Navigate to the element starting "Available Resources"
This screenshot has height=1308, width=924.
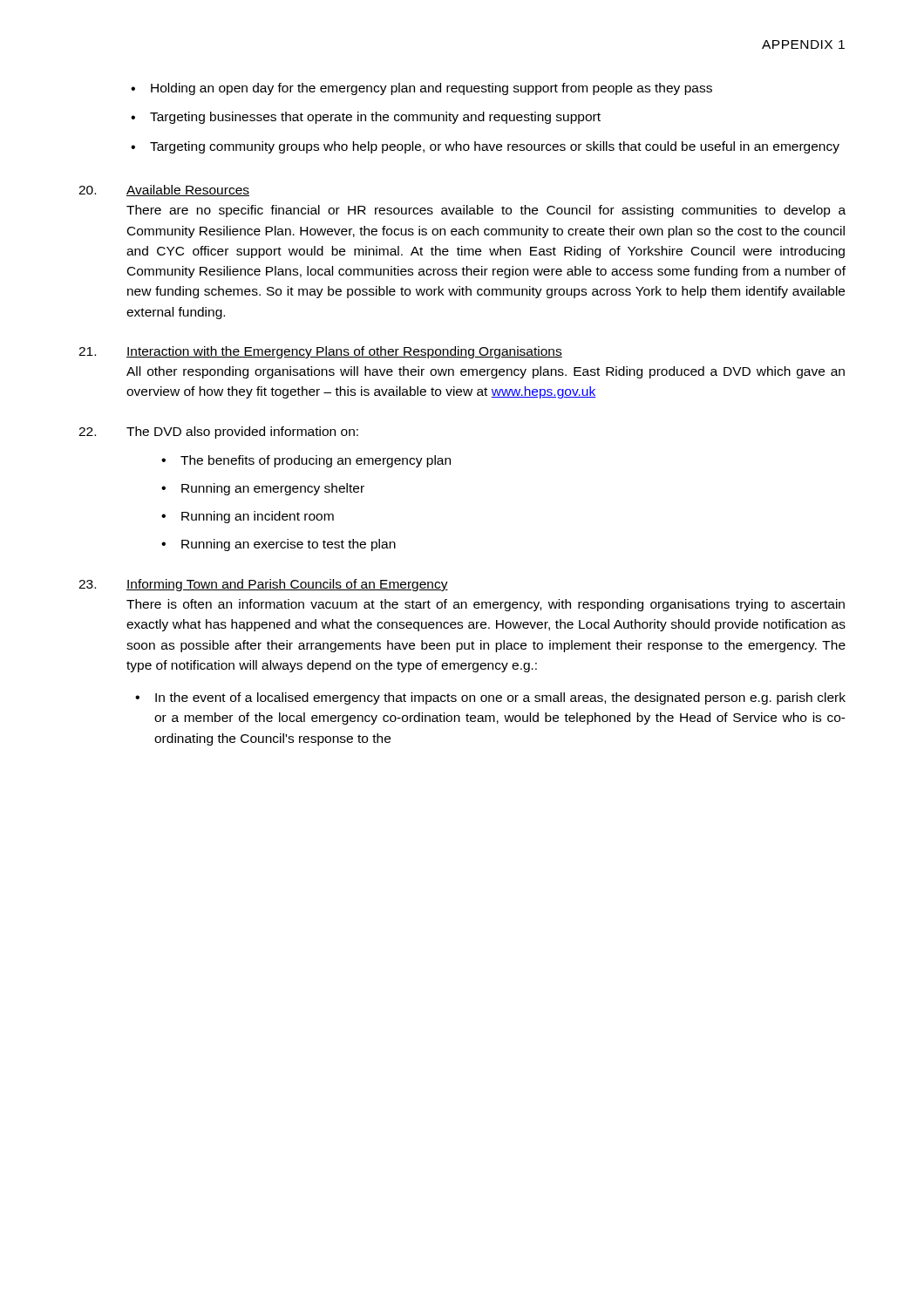[188, 190]
